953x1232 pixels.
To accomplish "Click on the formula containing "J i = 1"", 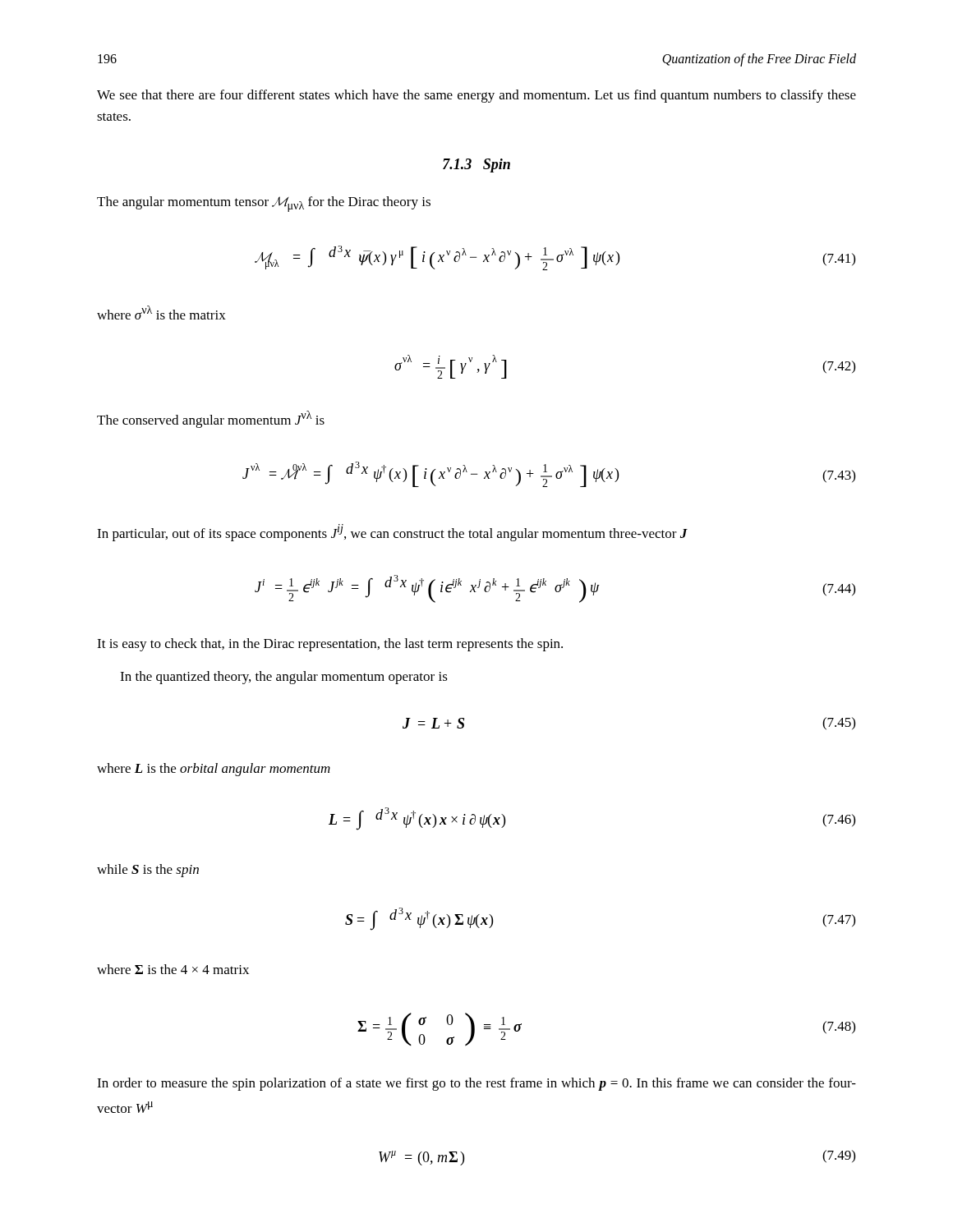I will [x=551, y=589].
